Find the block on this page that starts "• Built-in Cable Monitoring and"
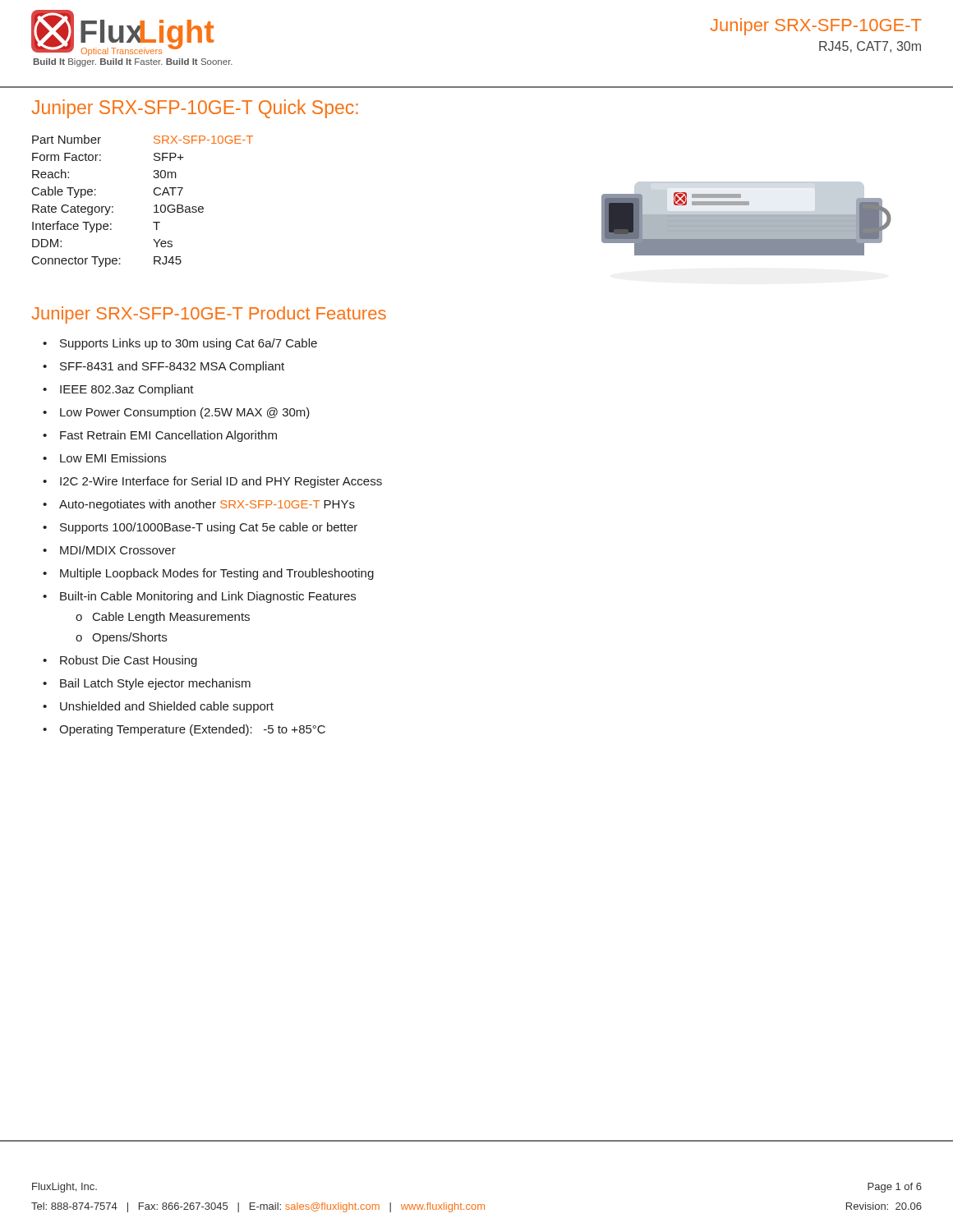The image size is (953, 1232). click(x=199, y=597)
